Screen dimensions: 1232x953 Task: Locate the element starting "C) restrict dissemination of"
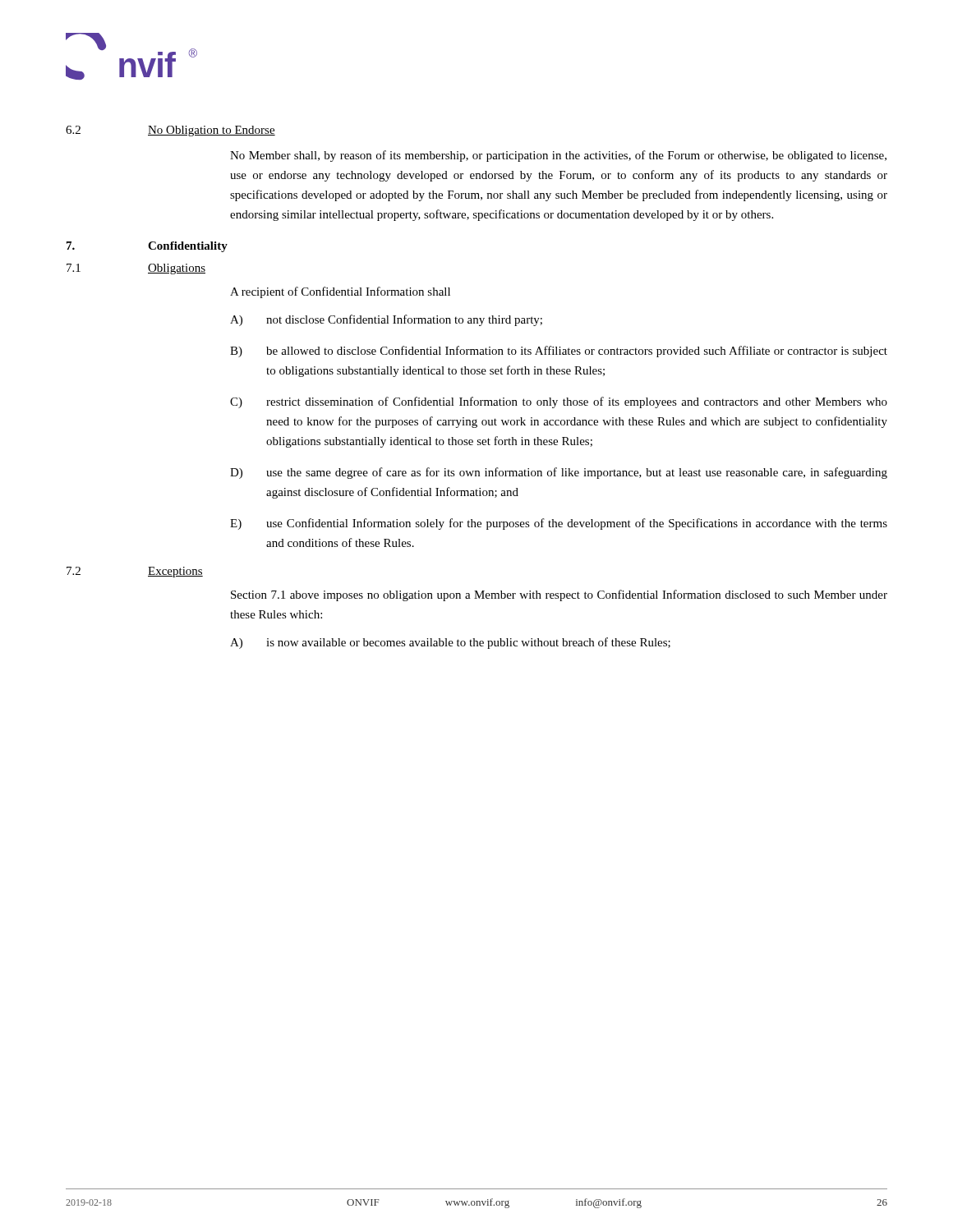559,421
